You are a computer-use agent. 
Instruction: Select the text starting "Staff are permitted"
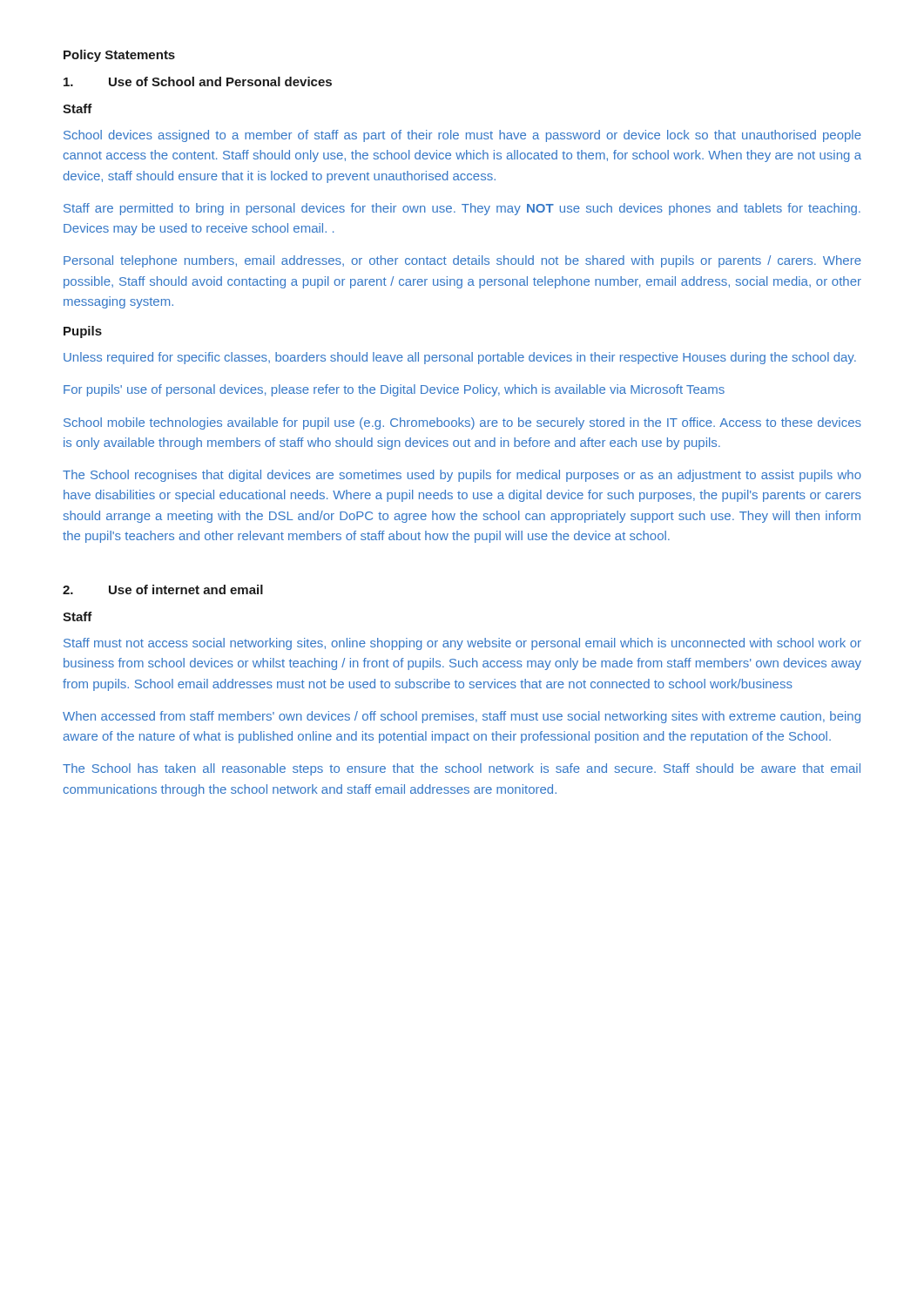tap(462, 218)
